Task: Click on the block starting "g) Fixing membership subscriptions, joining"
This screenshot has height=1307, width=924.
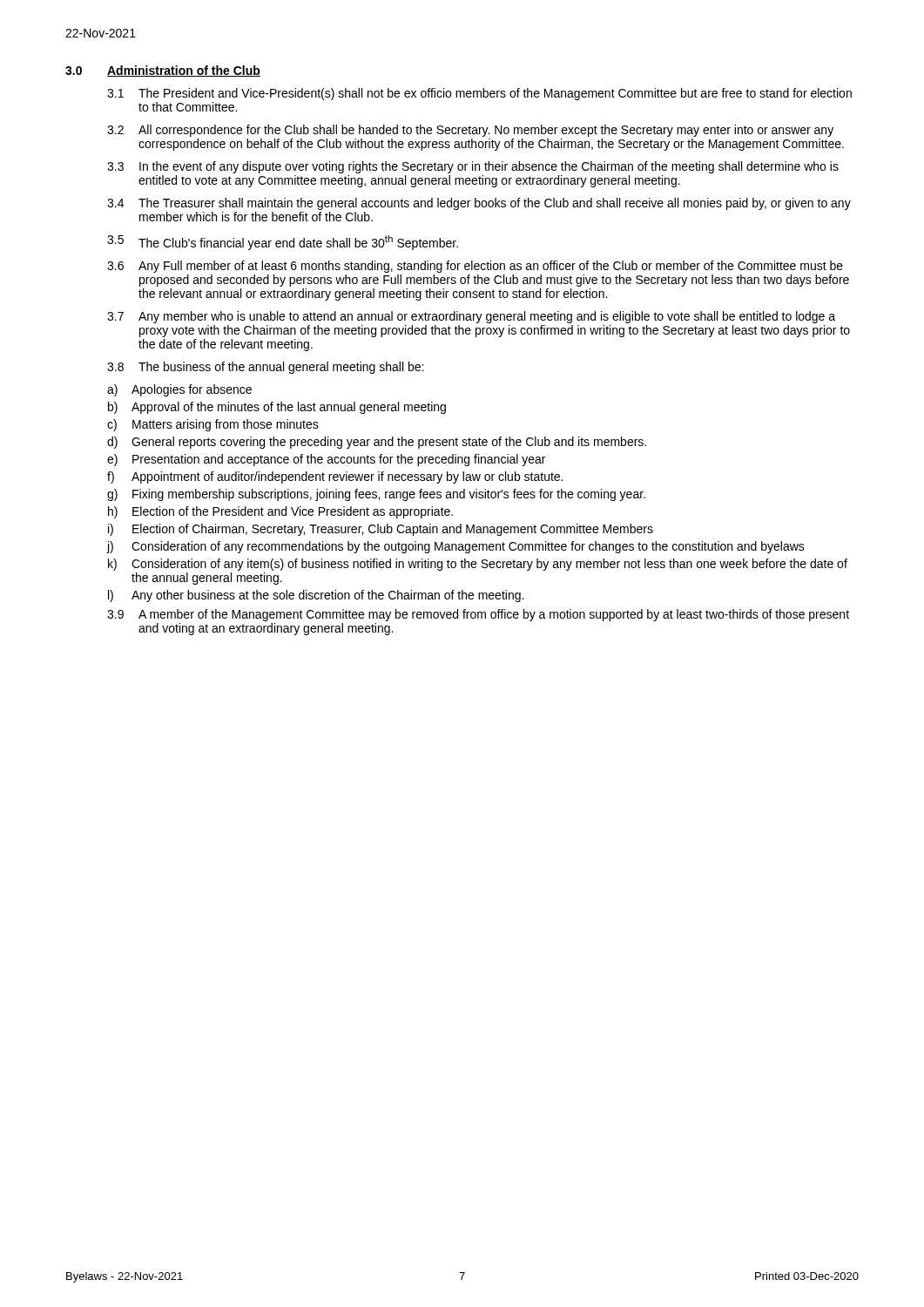Action: [483, 494]
